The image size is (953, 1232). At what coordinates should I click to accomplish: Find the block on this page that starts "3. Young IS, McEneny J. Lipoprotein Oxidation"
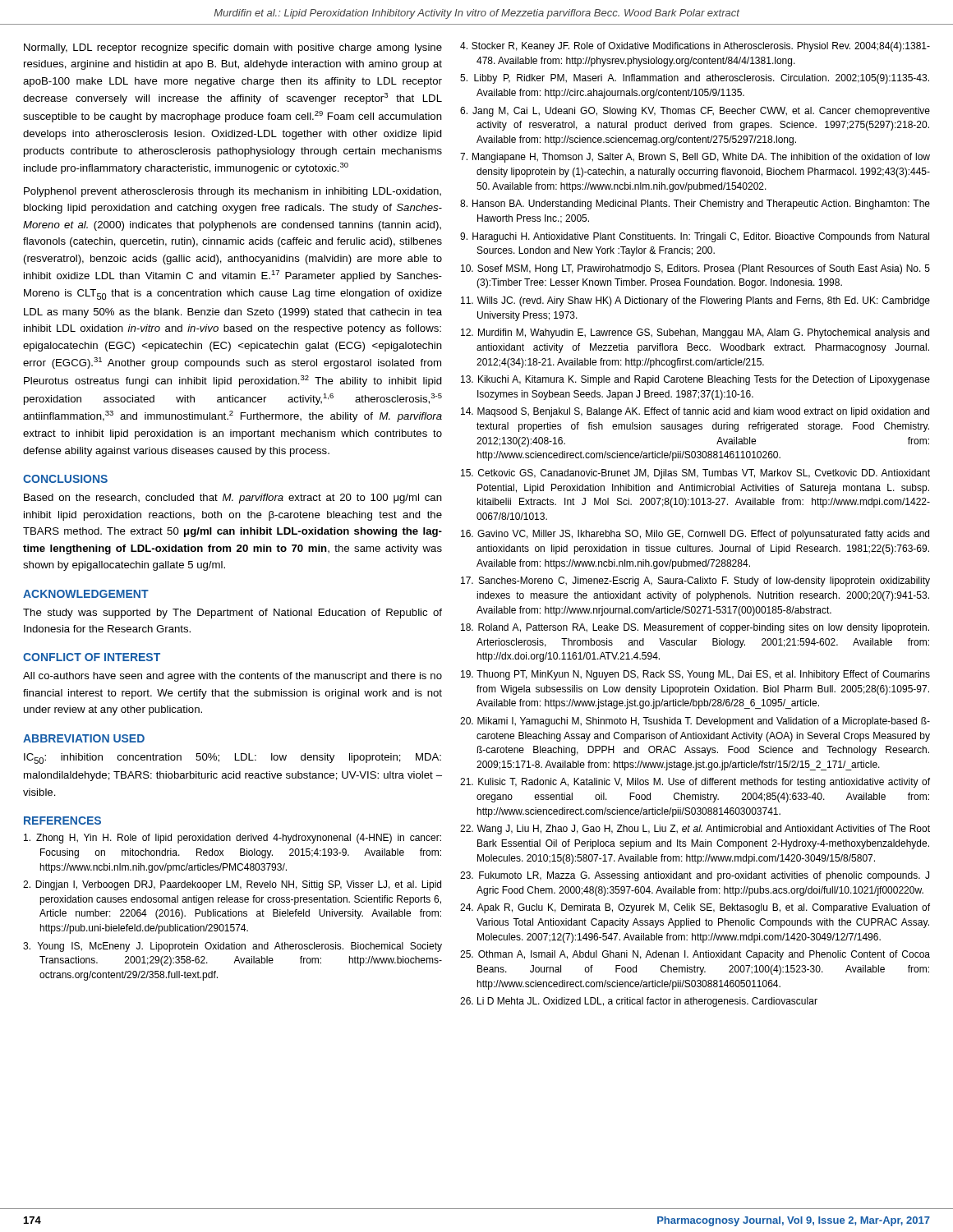[232, 960]
